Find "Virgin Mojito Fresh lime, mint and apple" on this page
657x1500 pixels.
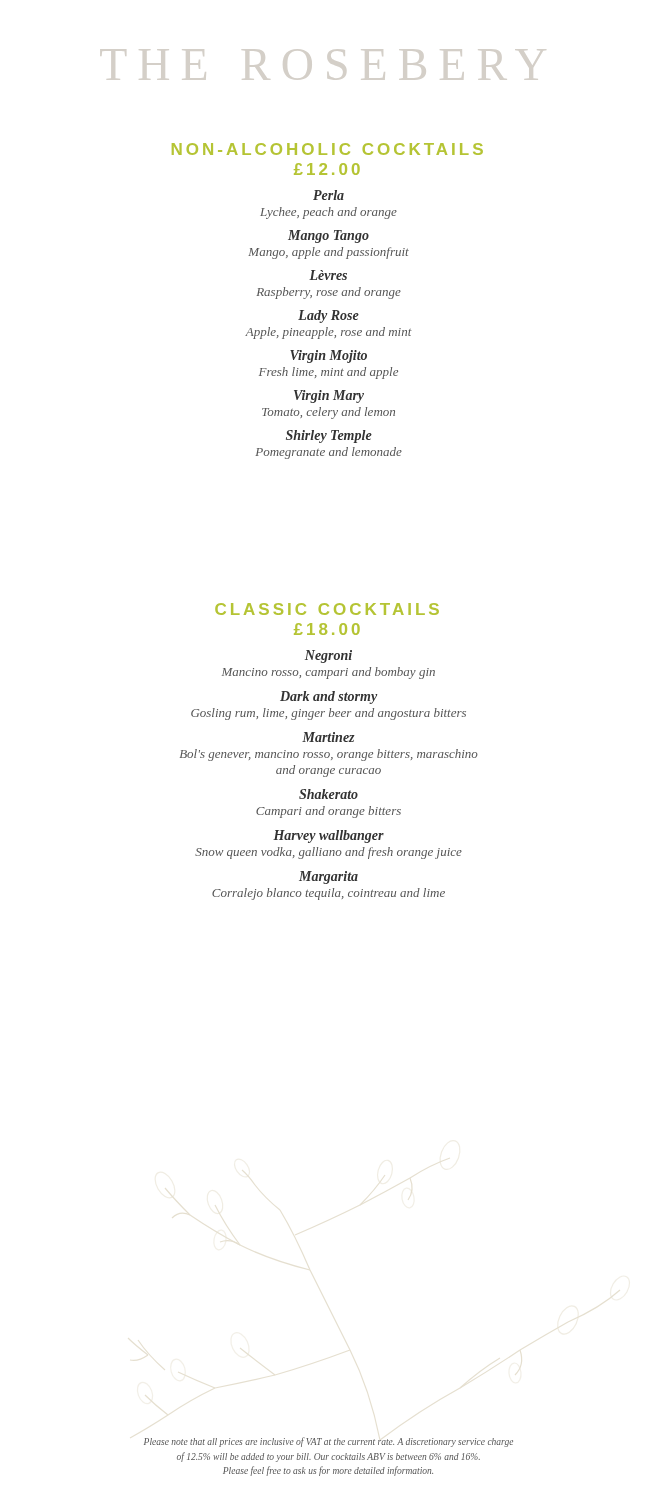coord(328,364)
